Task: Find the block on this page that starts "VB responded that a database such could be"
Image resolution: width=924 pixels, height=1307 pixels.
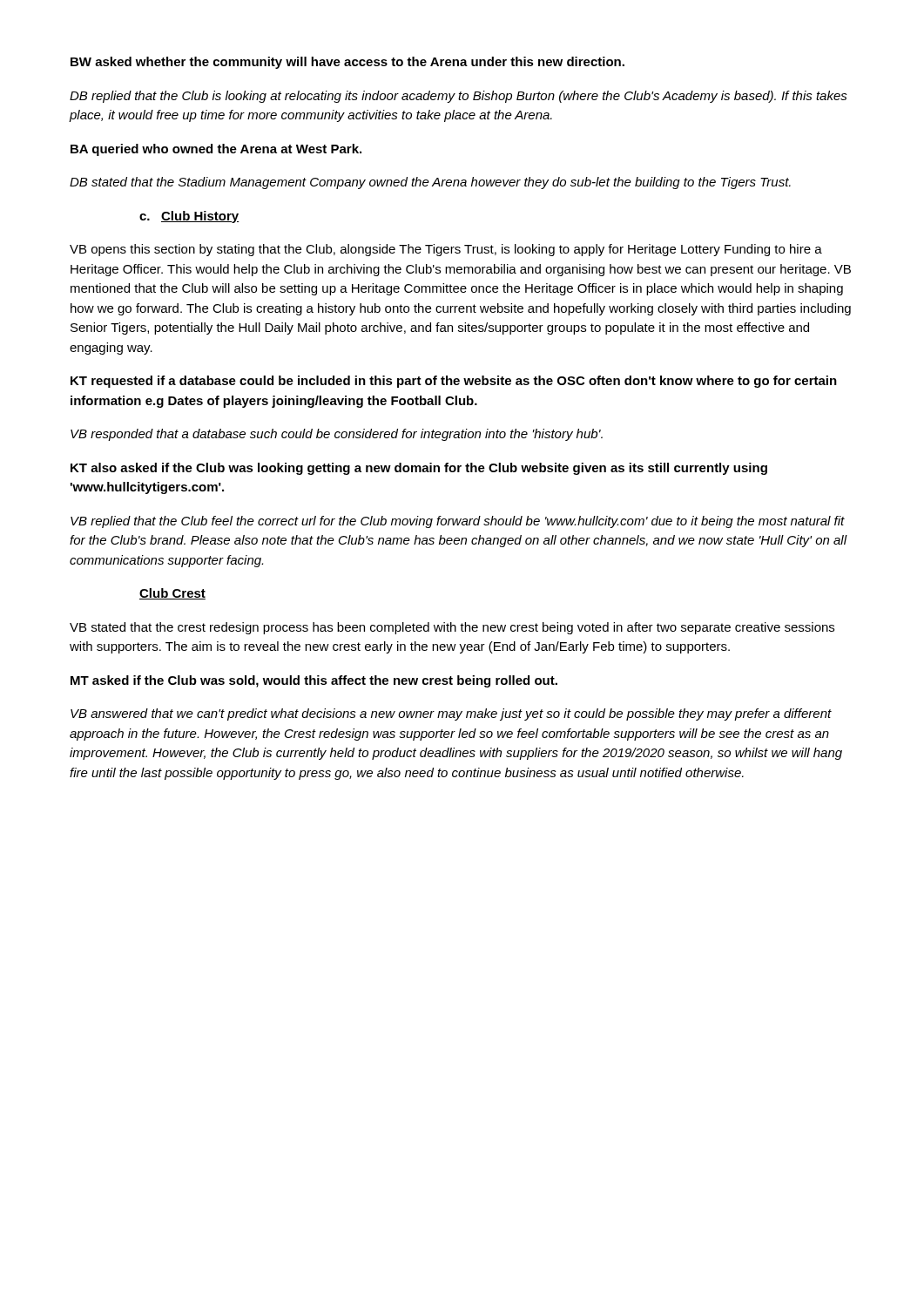Action: point(337,433)
